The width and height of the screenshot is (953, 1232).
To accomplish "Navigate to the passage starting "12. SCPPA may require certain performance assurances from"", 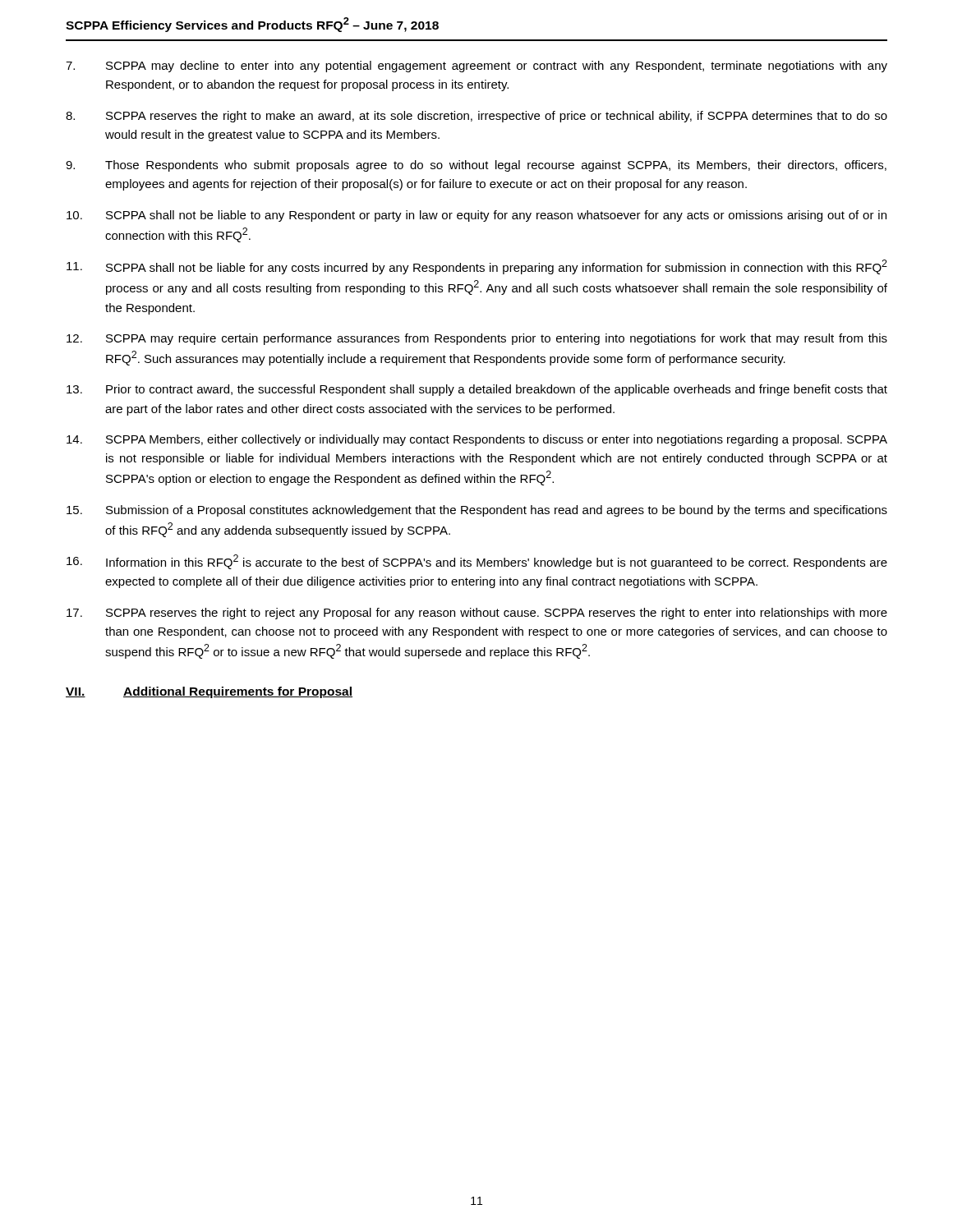I will [476, 348].
